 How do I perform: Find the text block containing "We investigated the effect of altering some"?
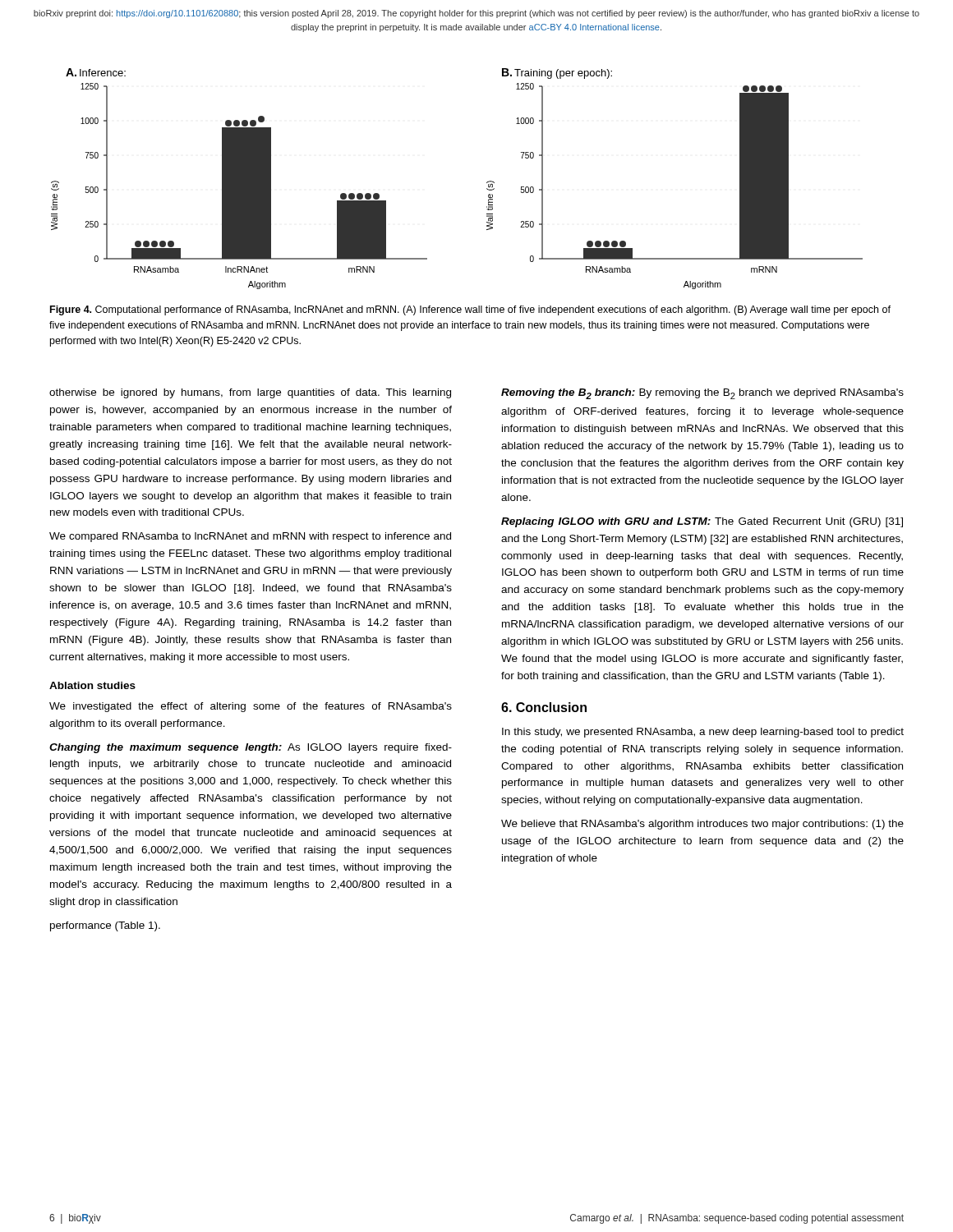pyautogui.click(x=251, y=715)
